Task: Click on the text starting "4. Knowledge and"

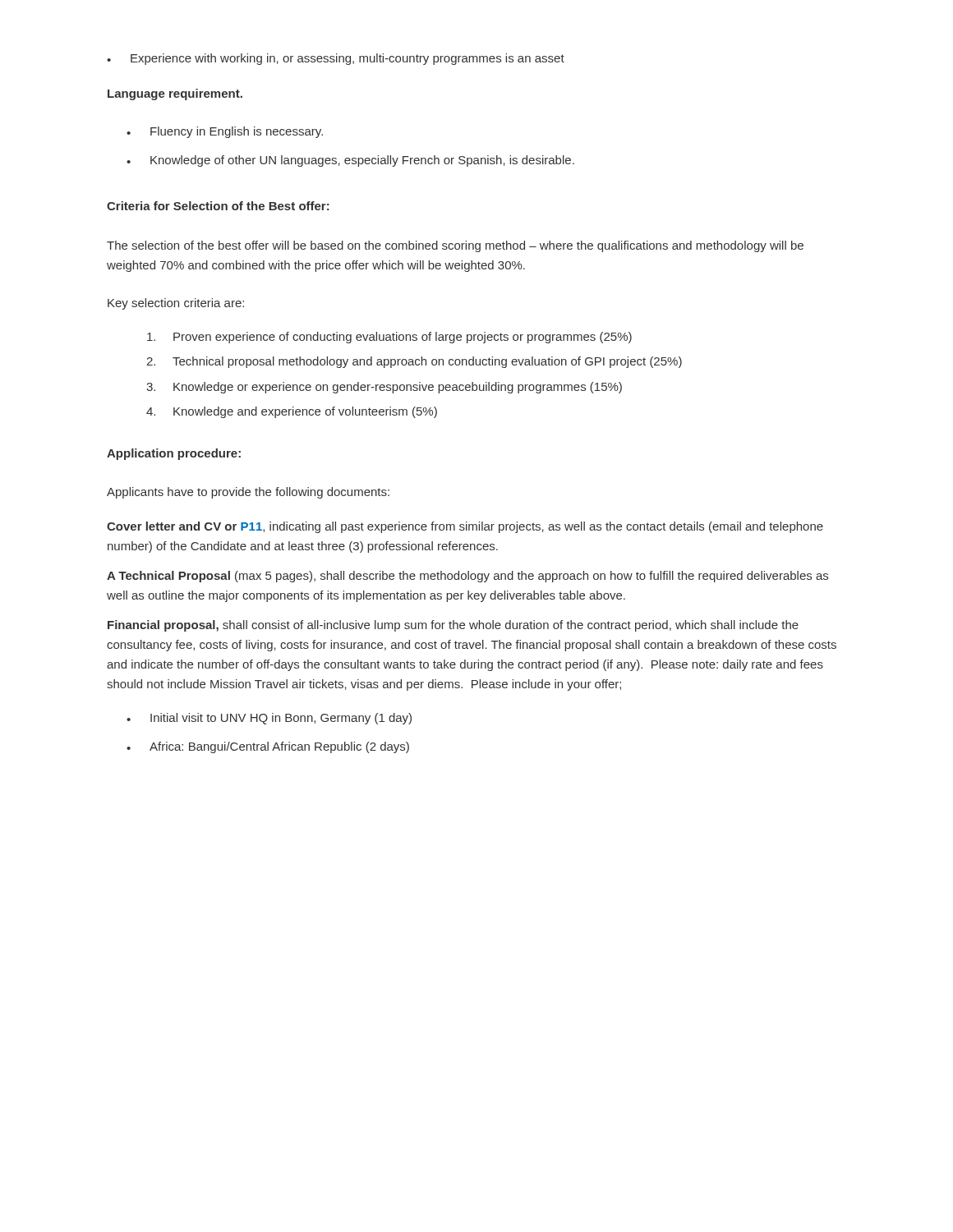Action: coord(292,412)
